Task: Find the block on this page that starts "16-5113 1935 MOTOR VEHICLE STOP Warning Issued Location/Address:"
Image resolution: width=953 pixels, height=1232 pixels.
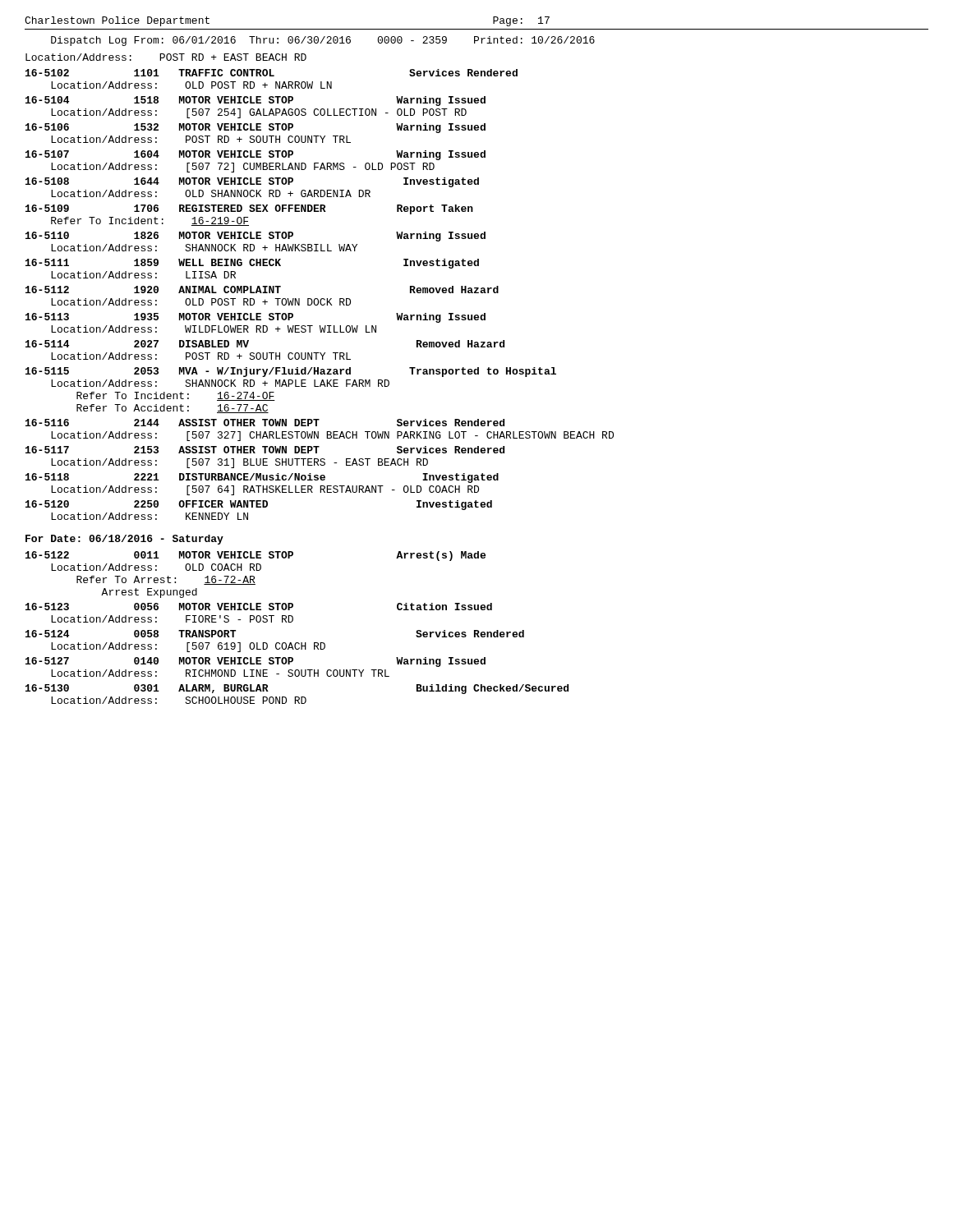Action: pyautogui.click(x=476, y=324)
